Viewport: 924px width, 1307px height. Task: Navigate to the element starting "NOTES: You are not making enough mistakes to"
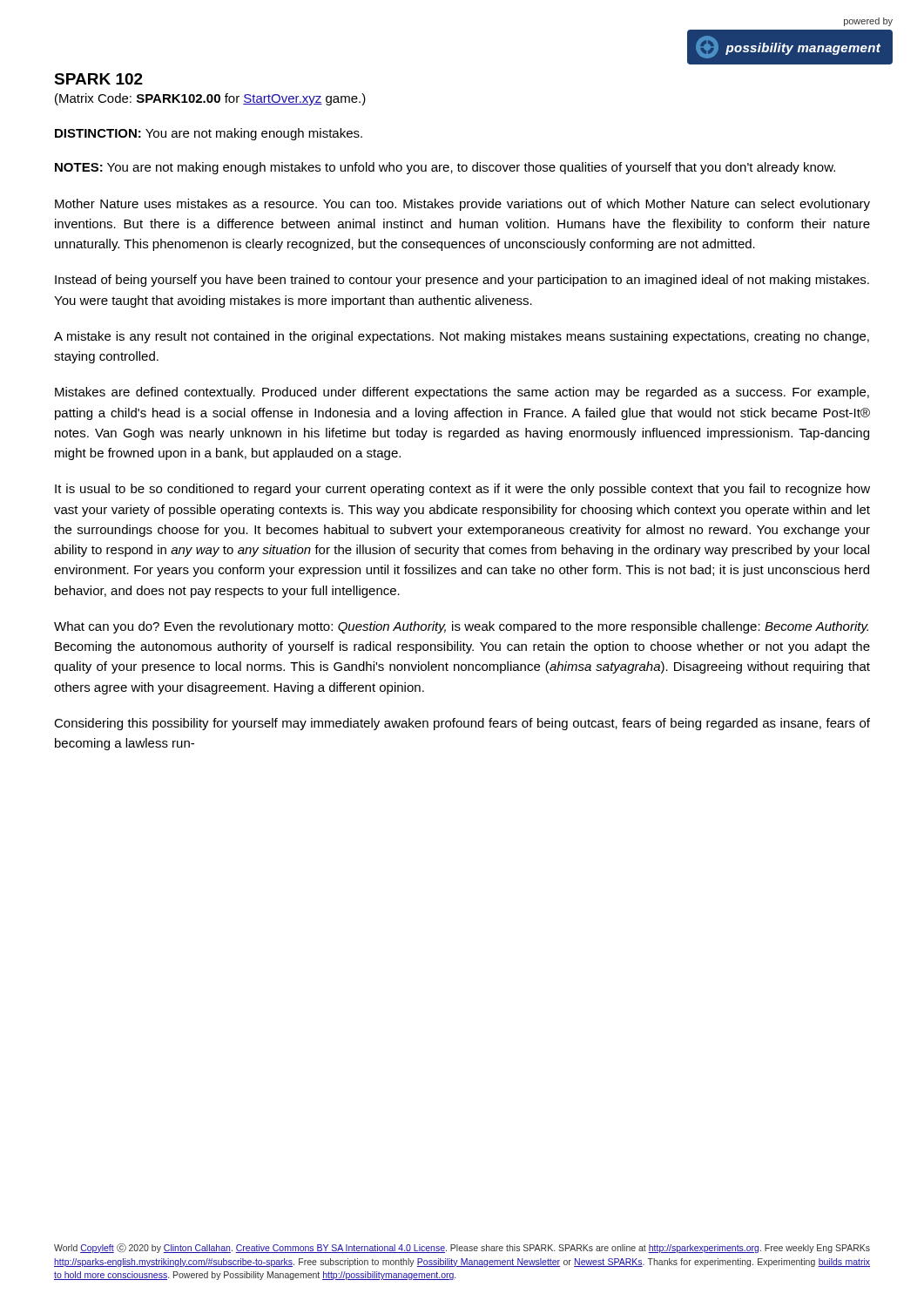445,167
